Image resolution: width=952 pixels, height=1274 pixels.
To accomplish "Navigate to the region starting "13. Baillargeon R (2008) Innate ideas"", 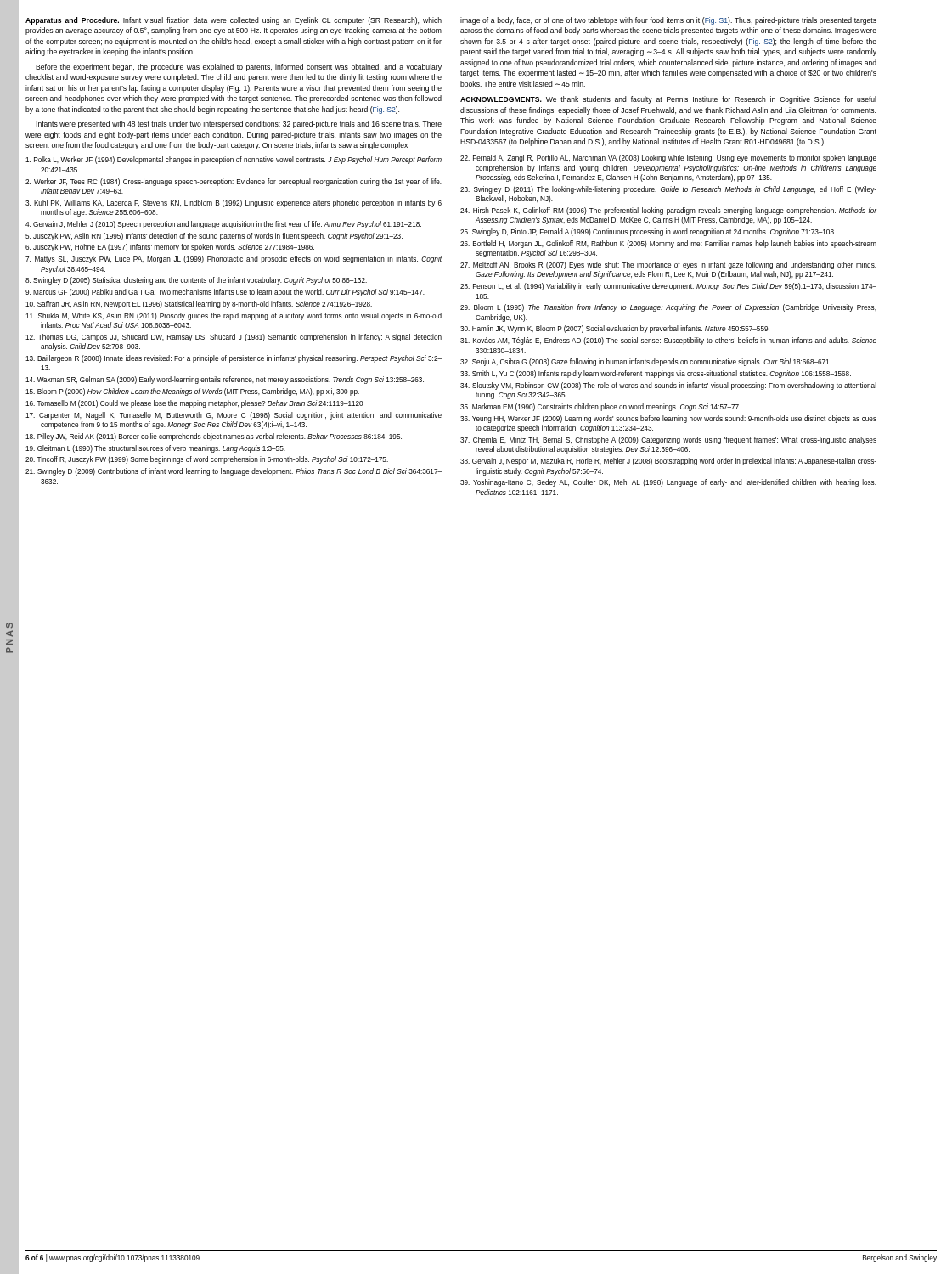I will (234, 364).
